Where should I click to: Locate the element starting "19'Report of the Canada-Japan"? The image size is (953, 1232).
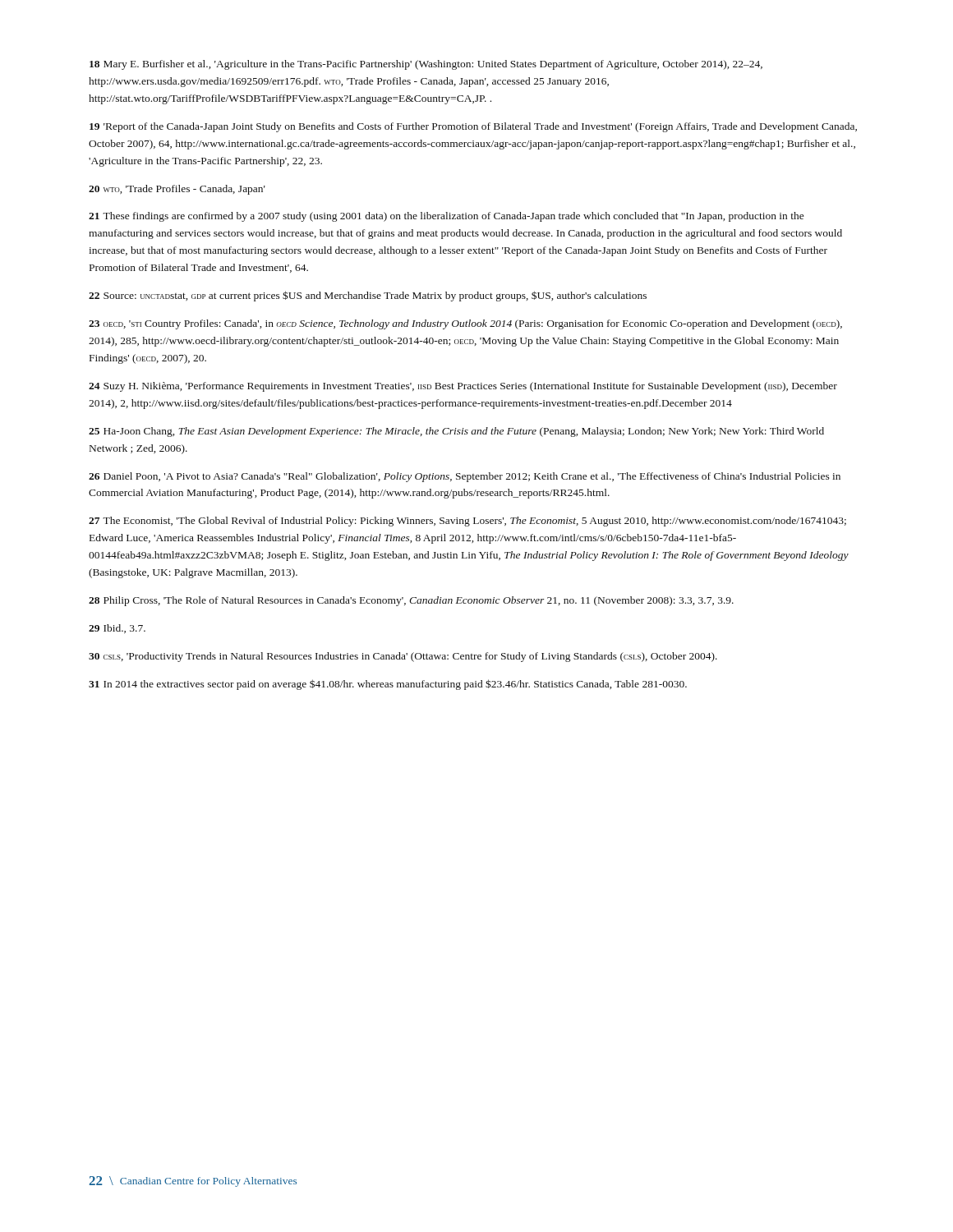click(x=473, y=143)
